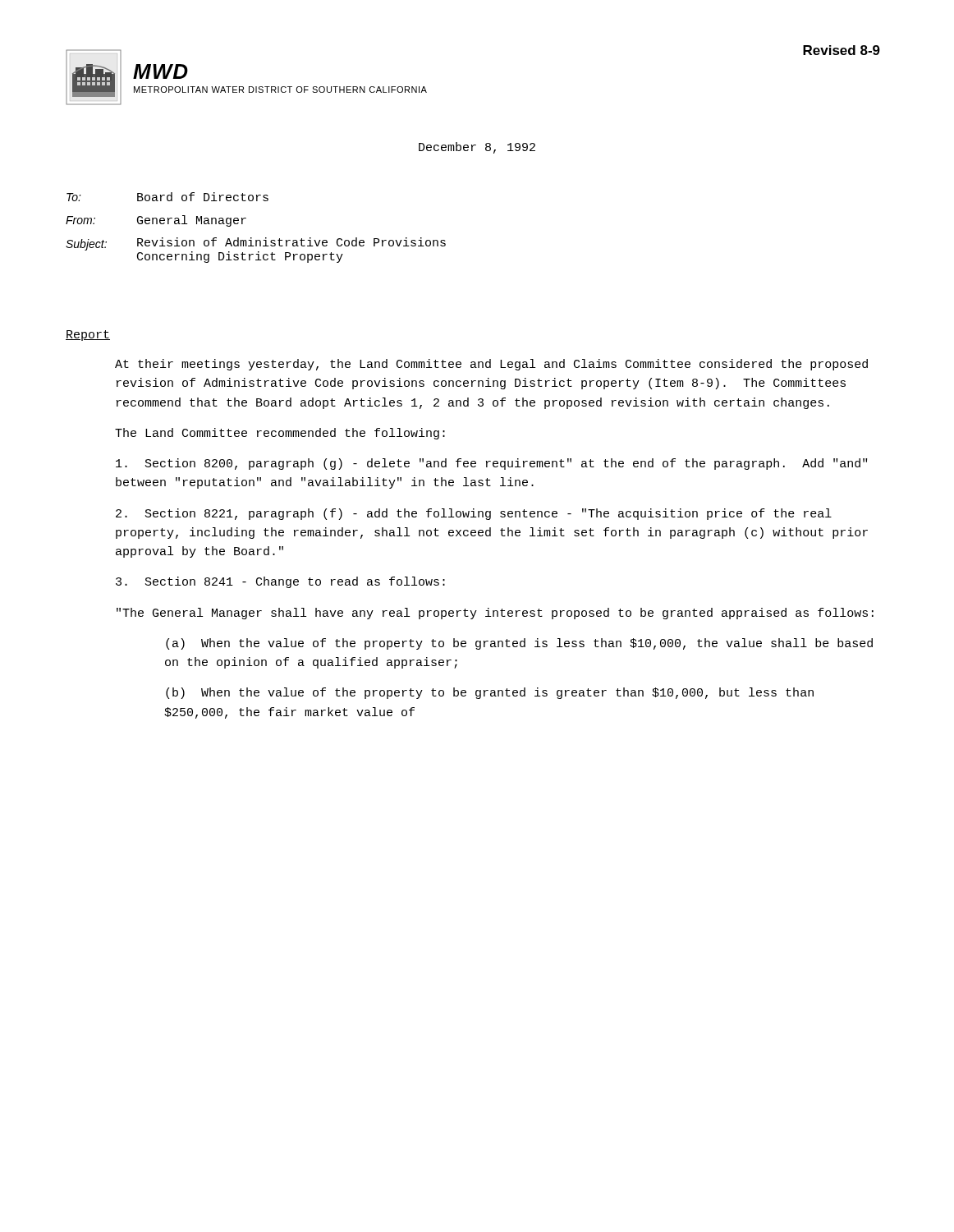Find the block on this page that starts "(b) When the"
This screenshot has width=954, height=1232.
[x=489, y=703]
